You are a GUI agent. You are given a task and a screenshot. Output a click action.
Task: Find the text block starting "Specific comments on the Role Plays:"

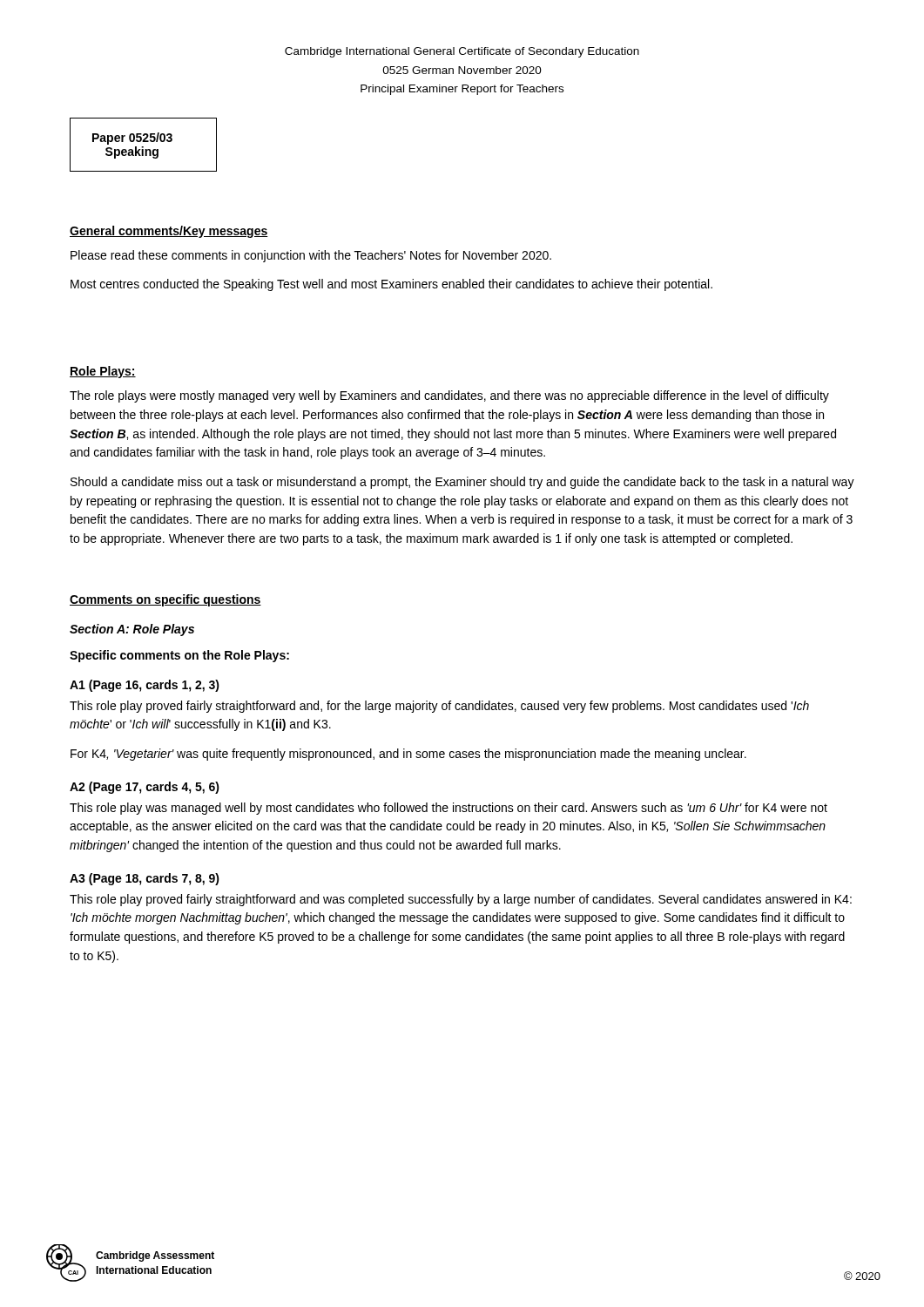point(180,655)
